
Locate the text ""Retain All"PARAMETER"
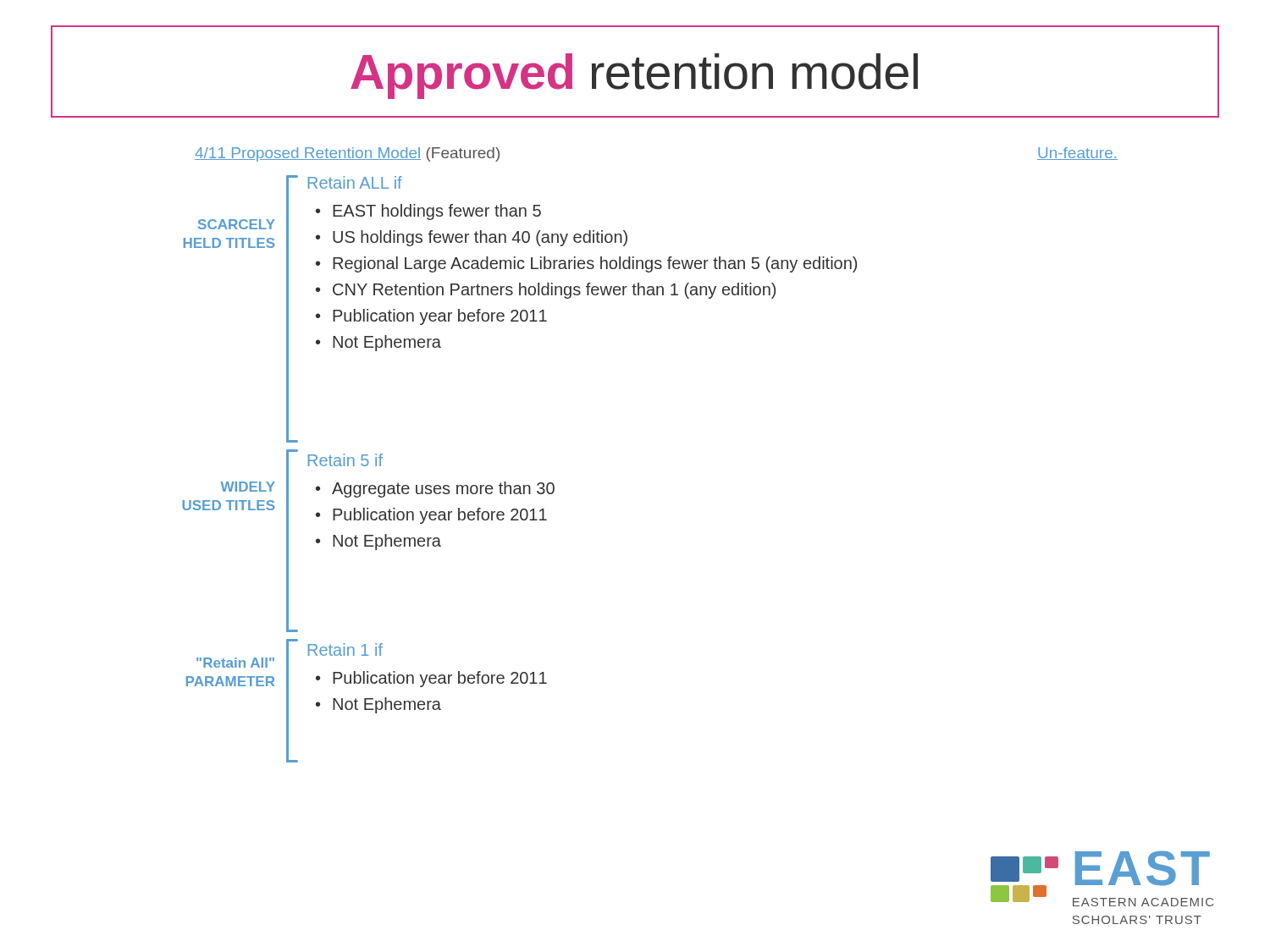tap(201, 673)
